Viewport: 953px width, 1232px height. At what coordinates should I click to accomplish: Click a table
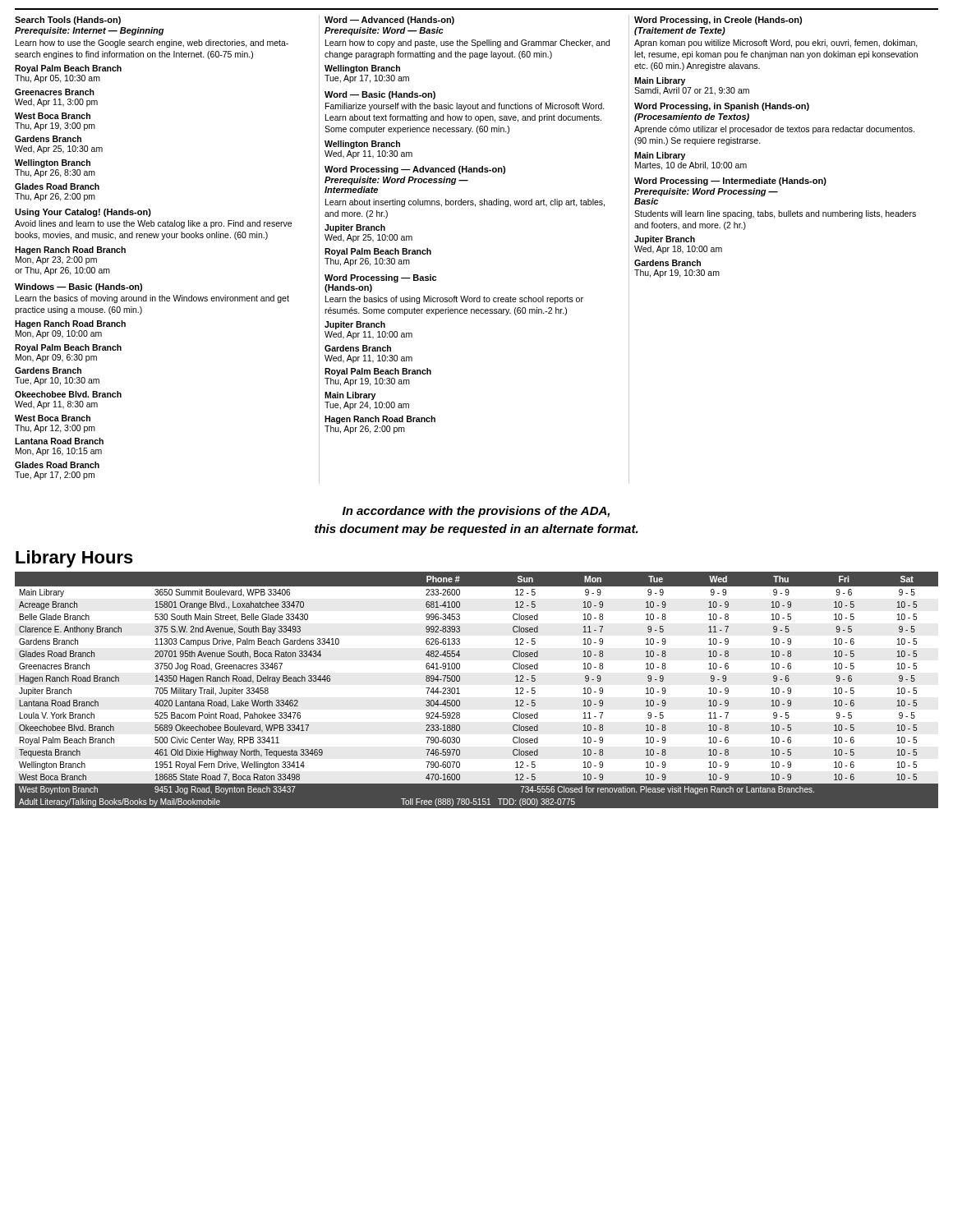pos(476,690)
